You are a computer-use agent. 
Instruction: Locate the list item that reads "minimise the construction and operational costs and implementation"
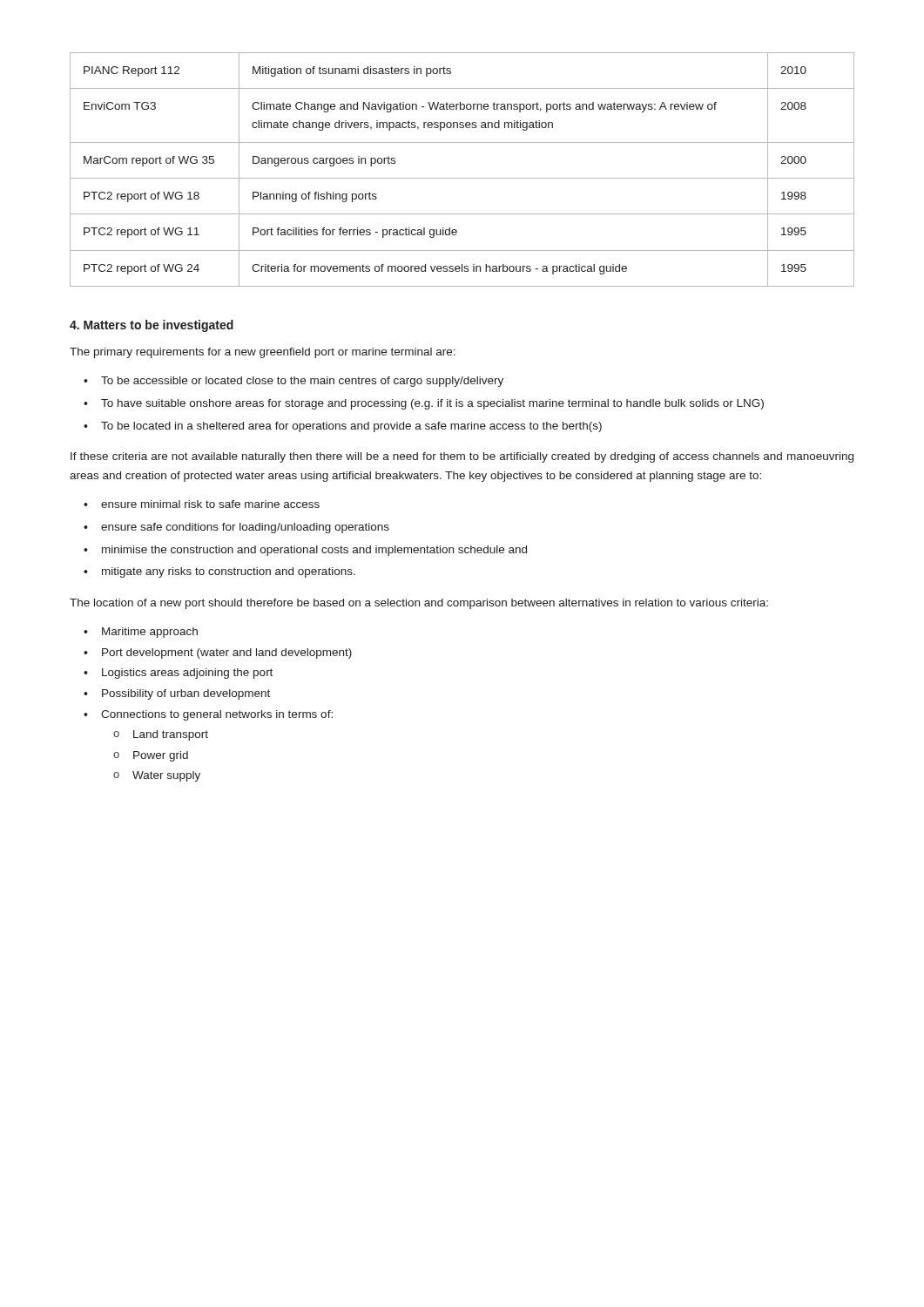tap(314, 549)
